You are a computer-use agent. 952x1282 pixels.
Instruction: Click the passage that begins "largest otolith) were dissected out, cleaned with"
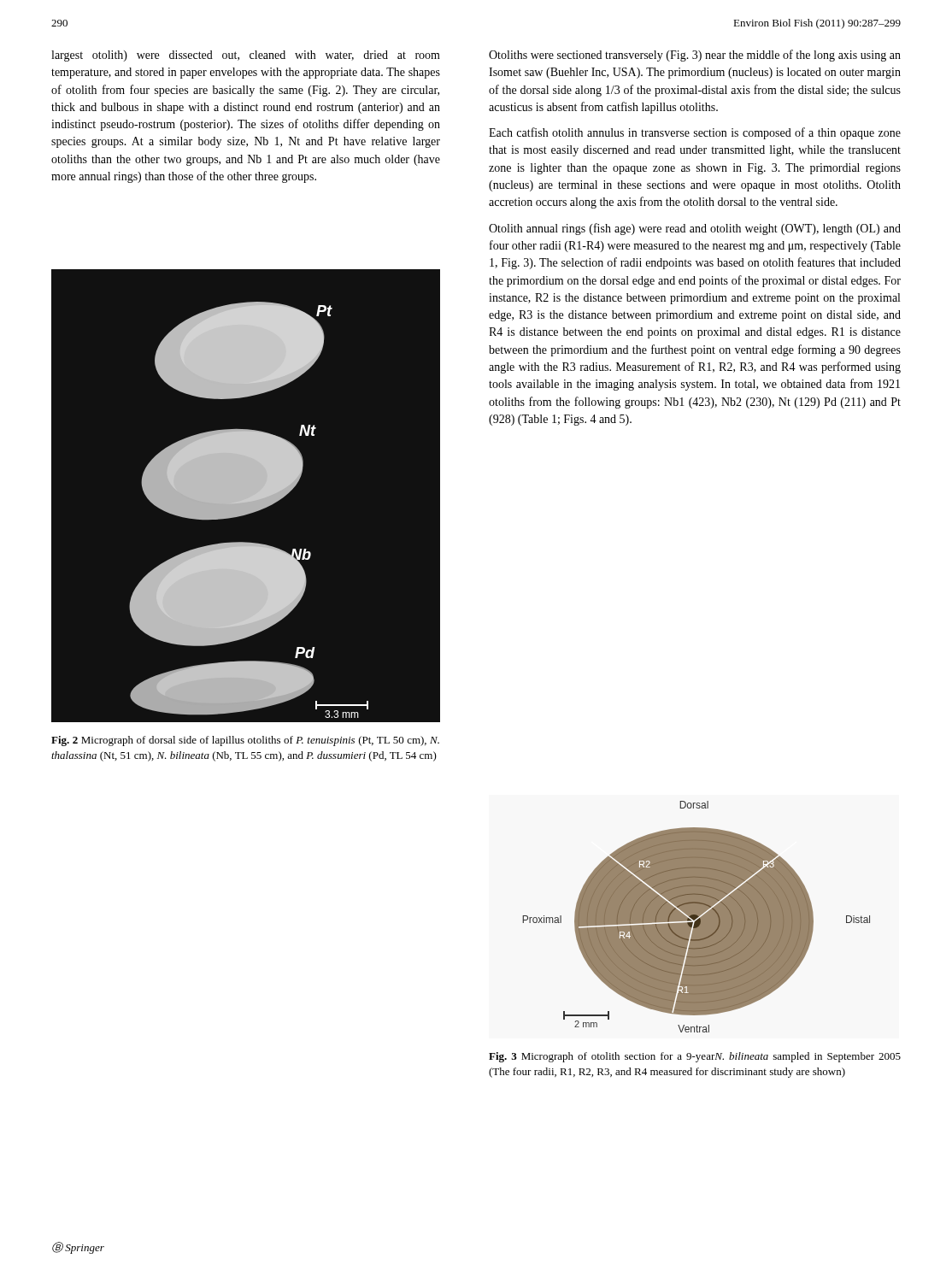[x=246, y=116]
